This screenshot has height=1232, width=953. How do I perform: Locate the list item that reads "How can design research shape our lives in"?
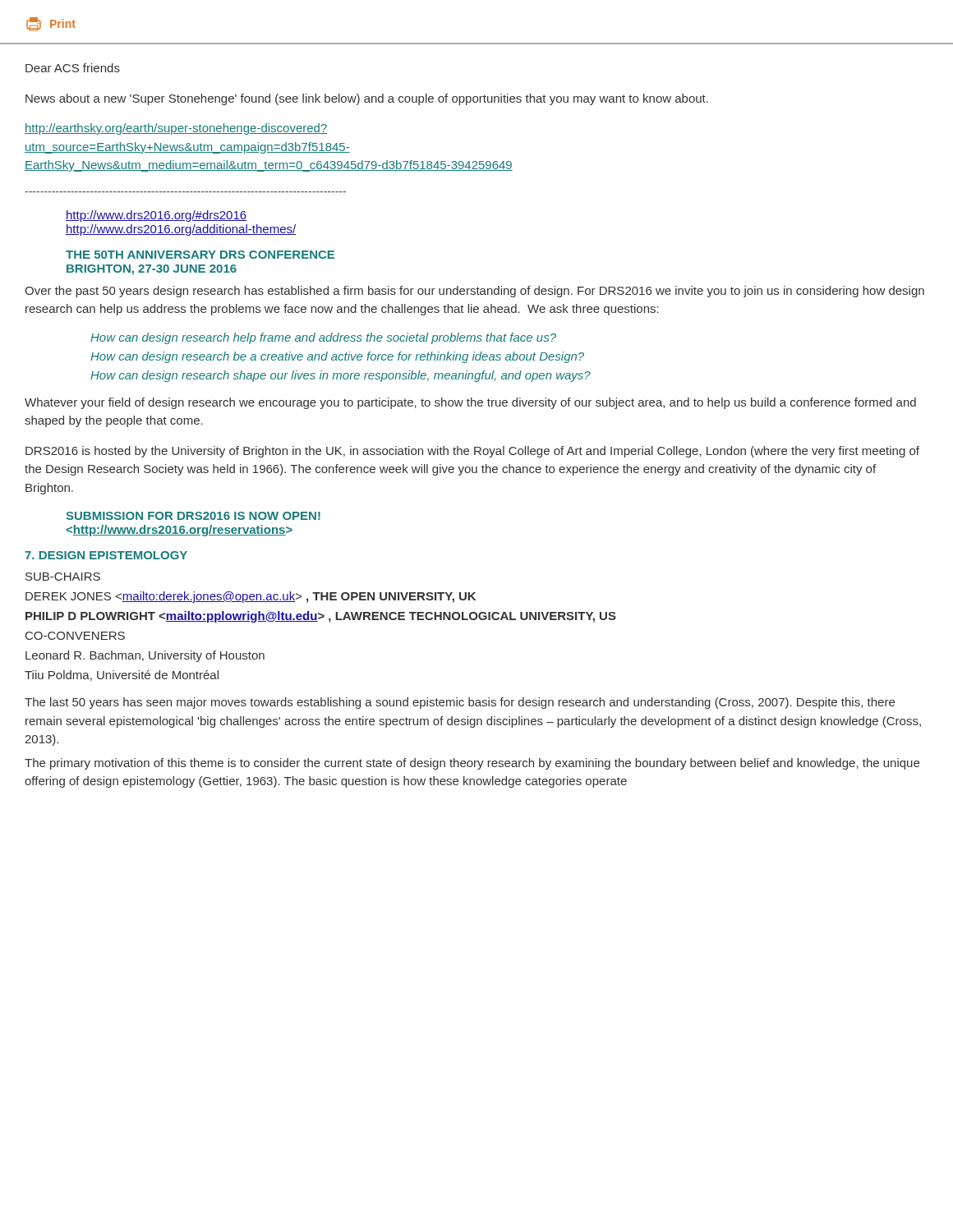pyautogui.click(x=340, y=375)
